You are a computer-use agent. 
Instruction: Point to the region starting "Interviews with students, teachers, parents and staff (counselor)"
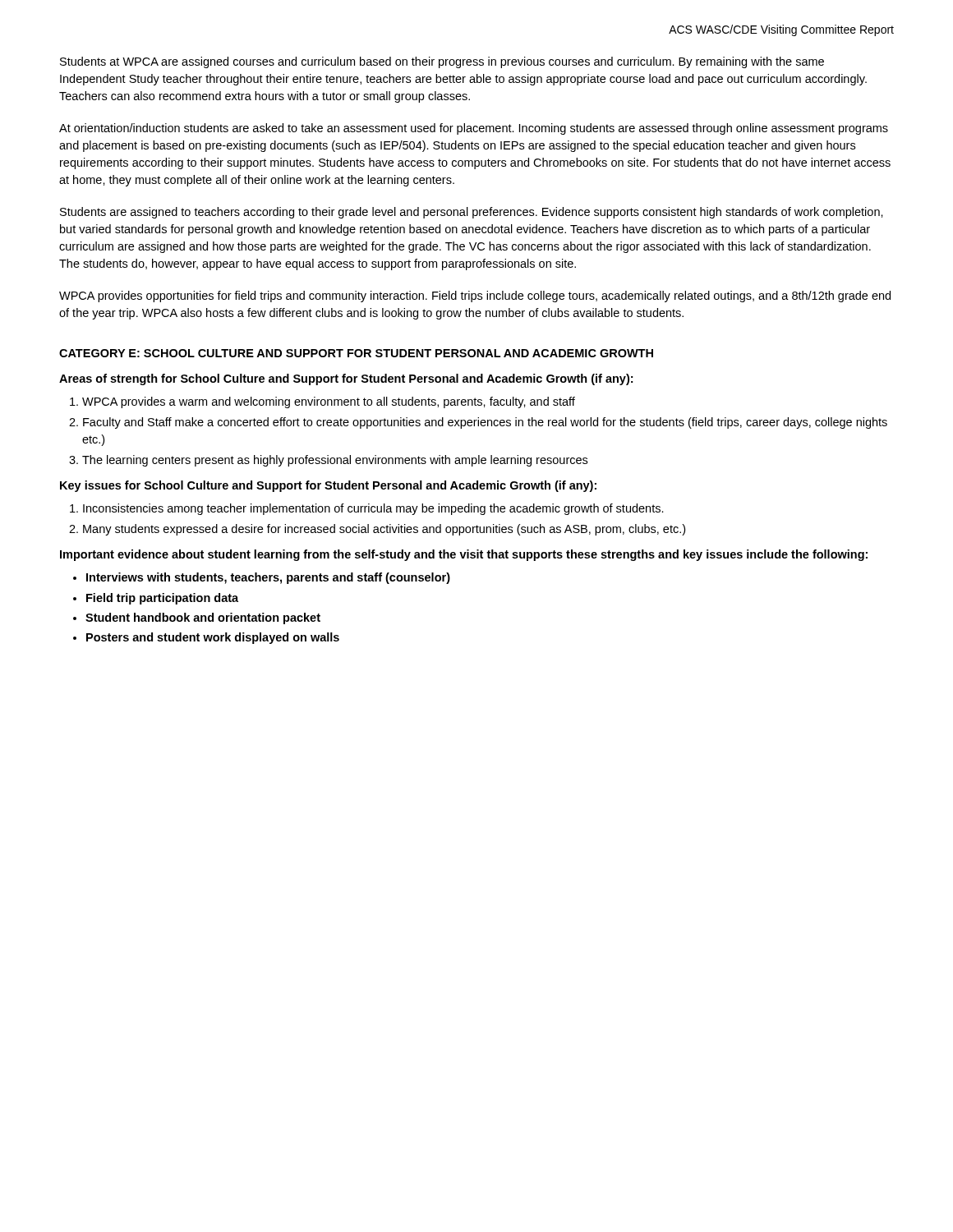(268, 578)
